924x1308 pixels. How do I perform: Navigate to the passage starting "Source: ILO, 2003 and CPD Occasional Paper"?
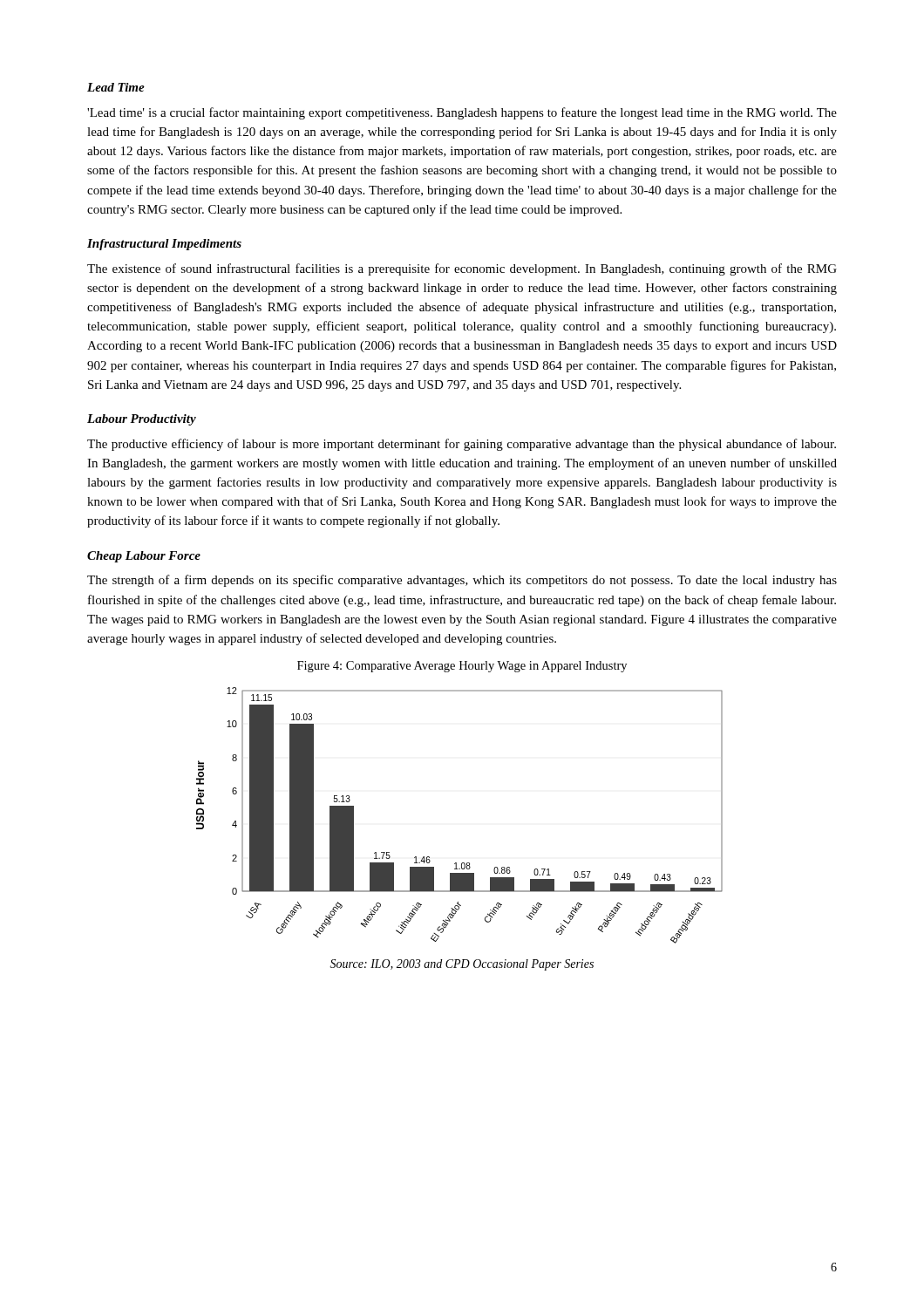coord(462,964)
